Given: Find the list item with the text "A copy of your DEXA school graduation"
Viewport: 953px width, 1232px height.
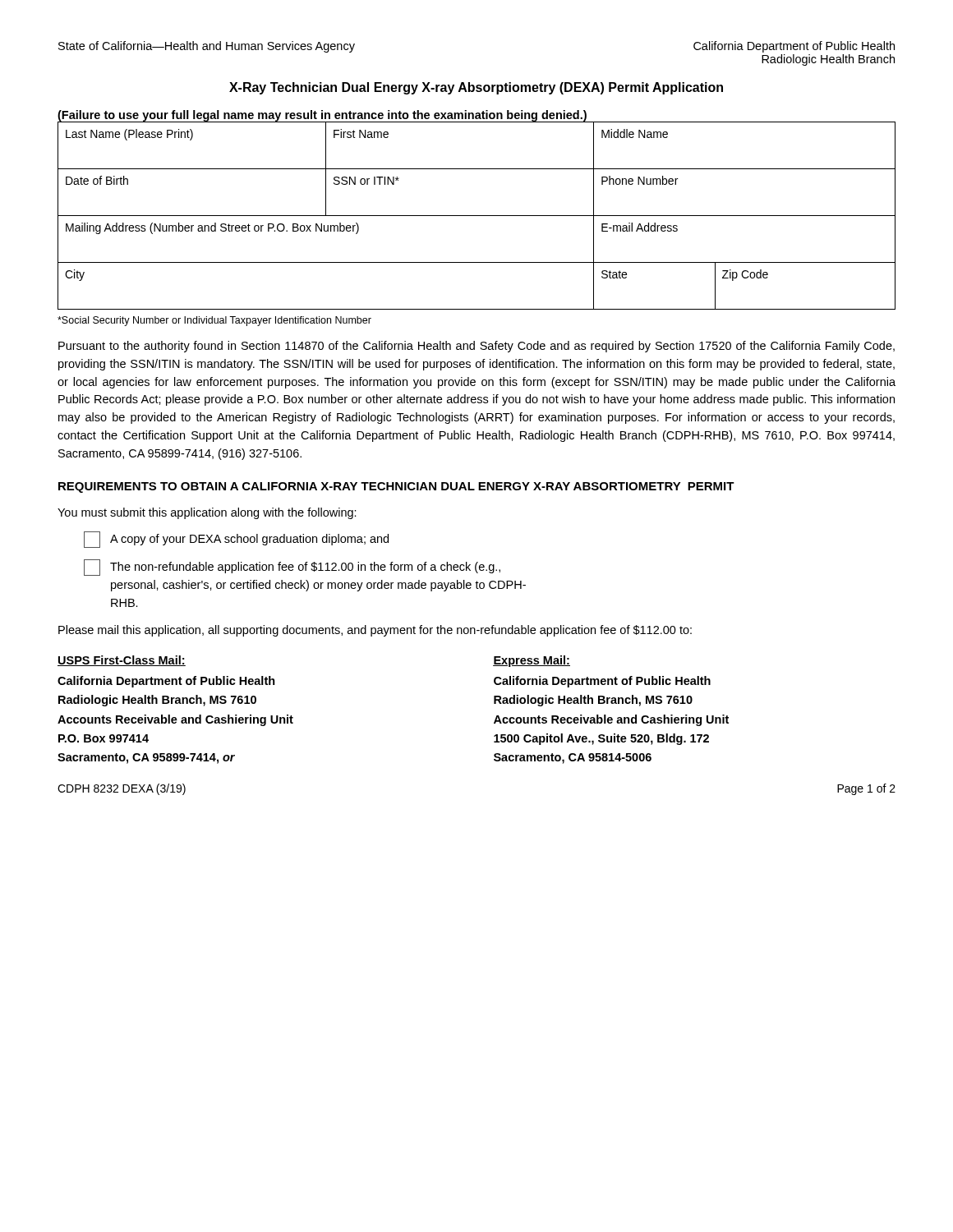Looking at the screenshot, I should [x=236, y=540].
